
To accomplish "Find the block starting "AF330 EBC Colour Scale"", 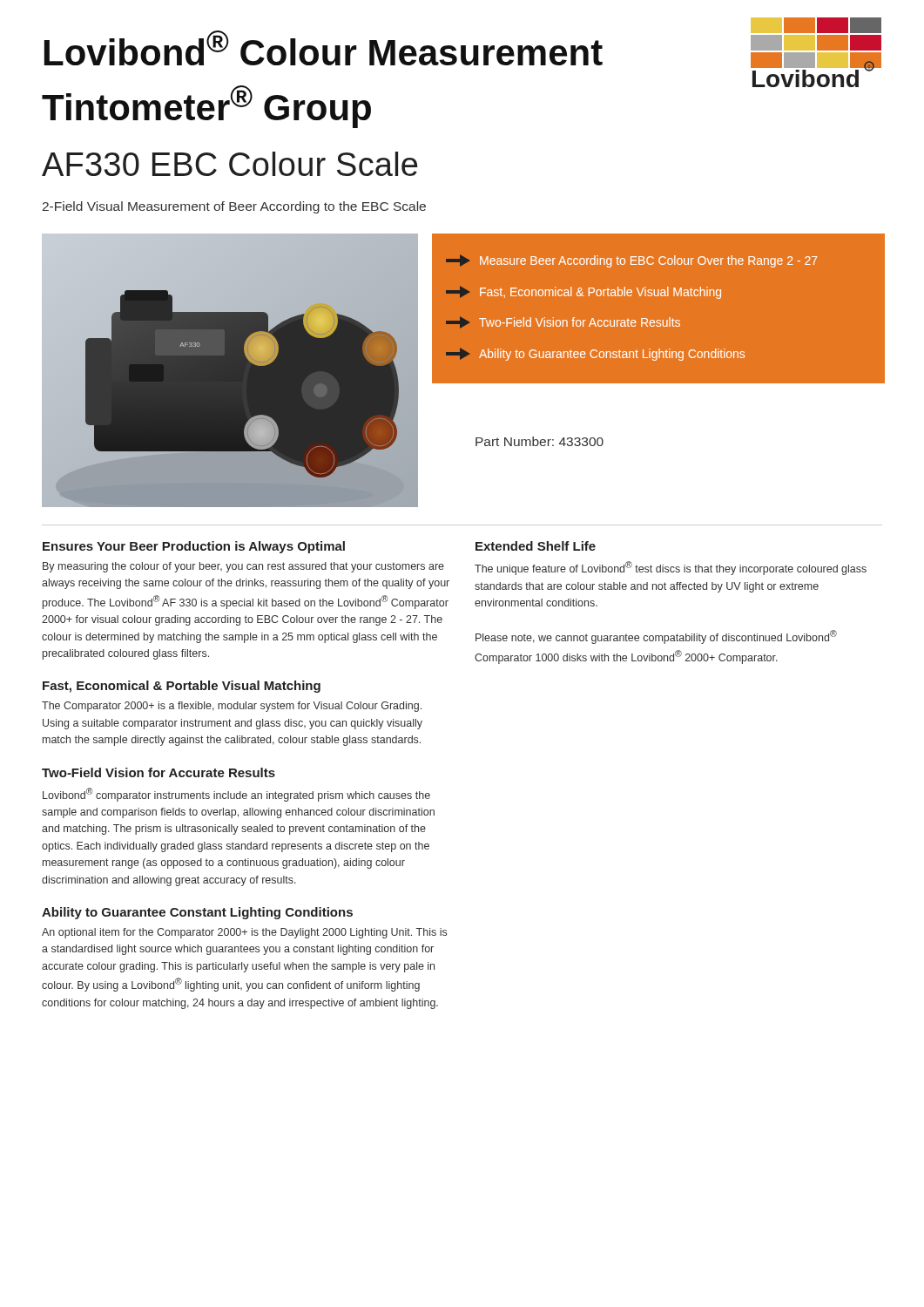I will (x=230, y=165).
